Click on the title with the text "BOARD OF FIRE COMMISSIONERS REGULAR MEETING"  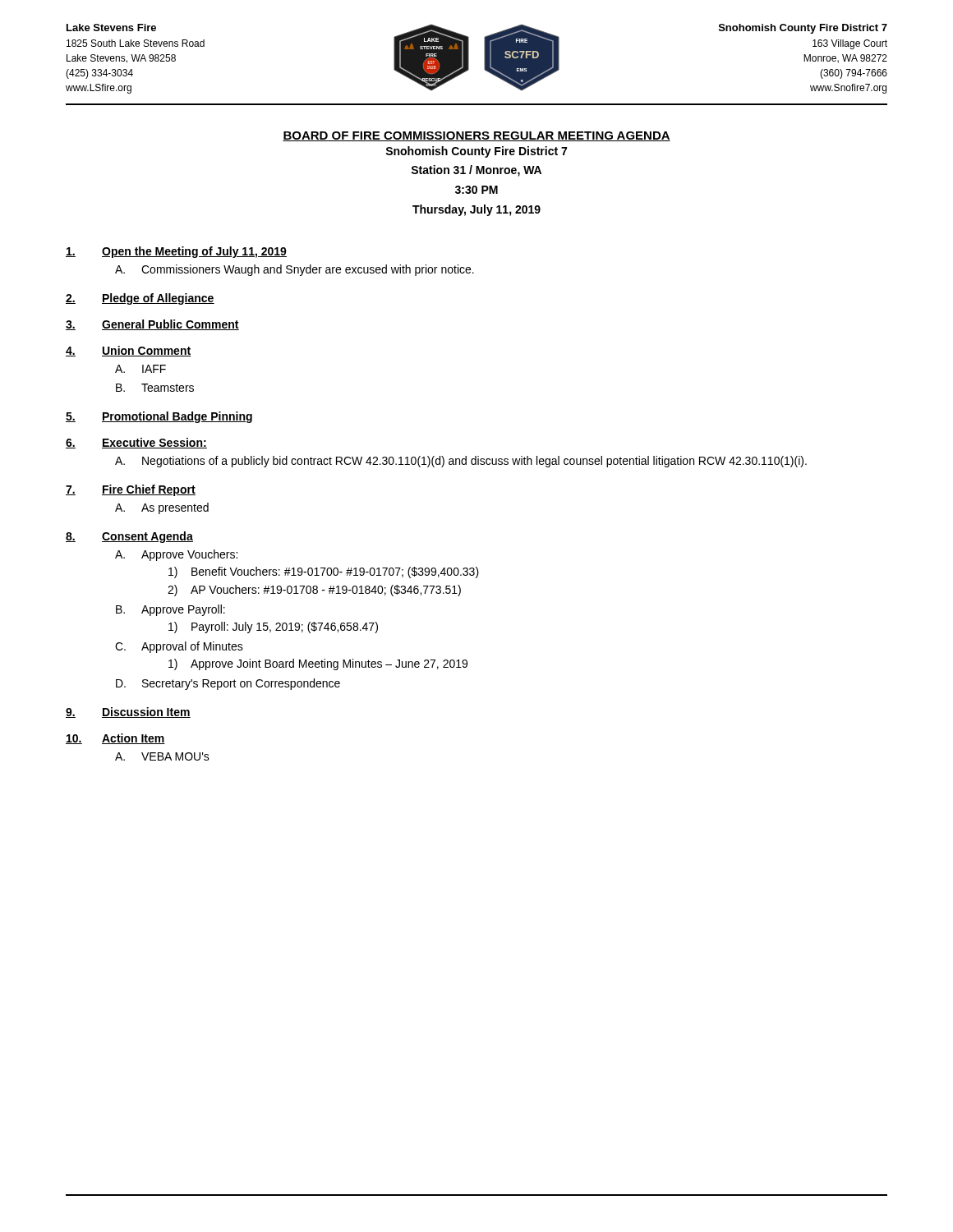pos(476,174)
